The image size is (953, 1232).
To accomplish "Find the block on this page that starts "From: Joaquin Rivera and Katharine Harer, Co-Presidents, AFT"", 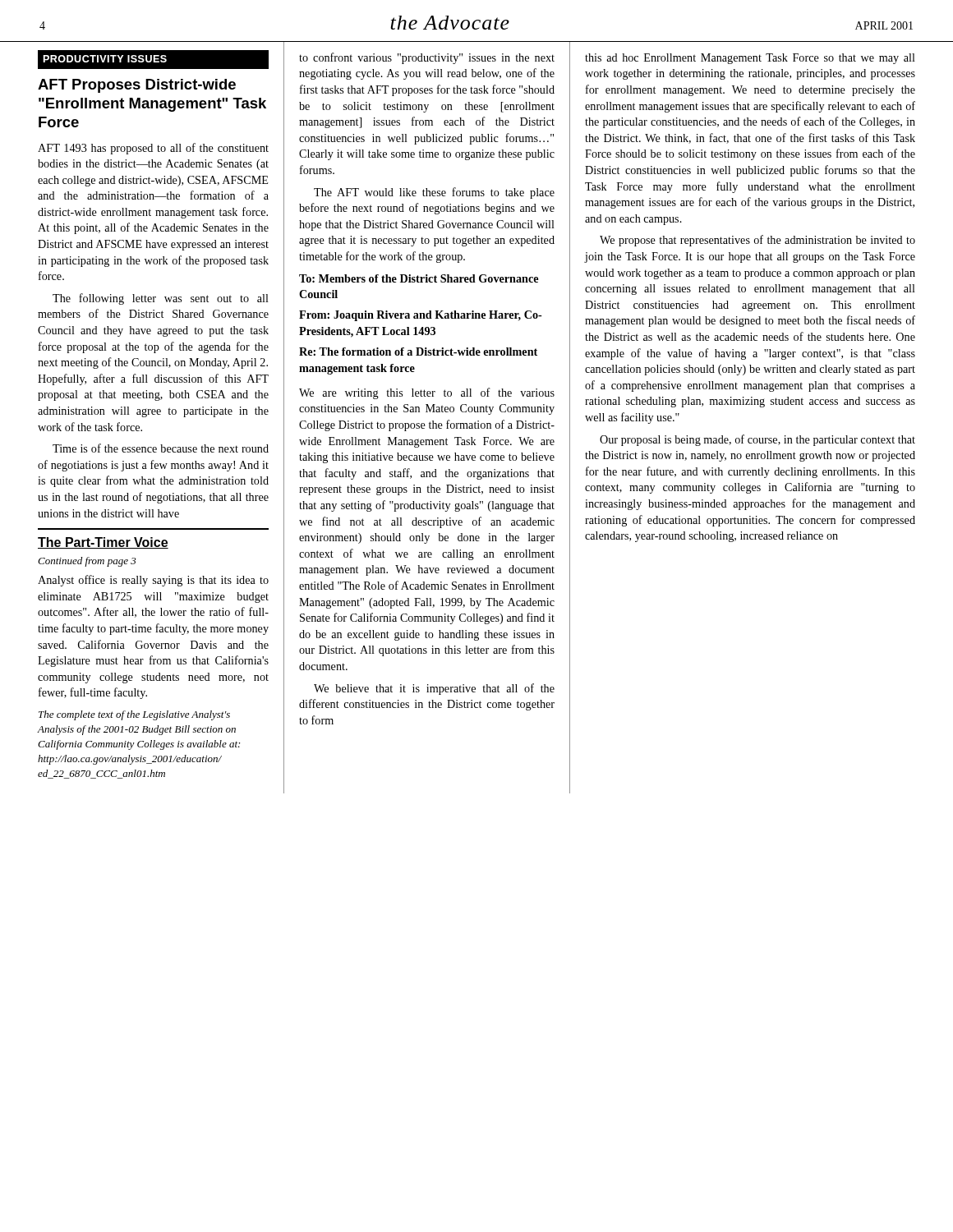I will (427, 324).
